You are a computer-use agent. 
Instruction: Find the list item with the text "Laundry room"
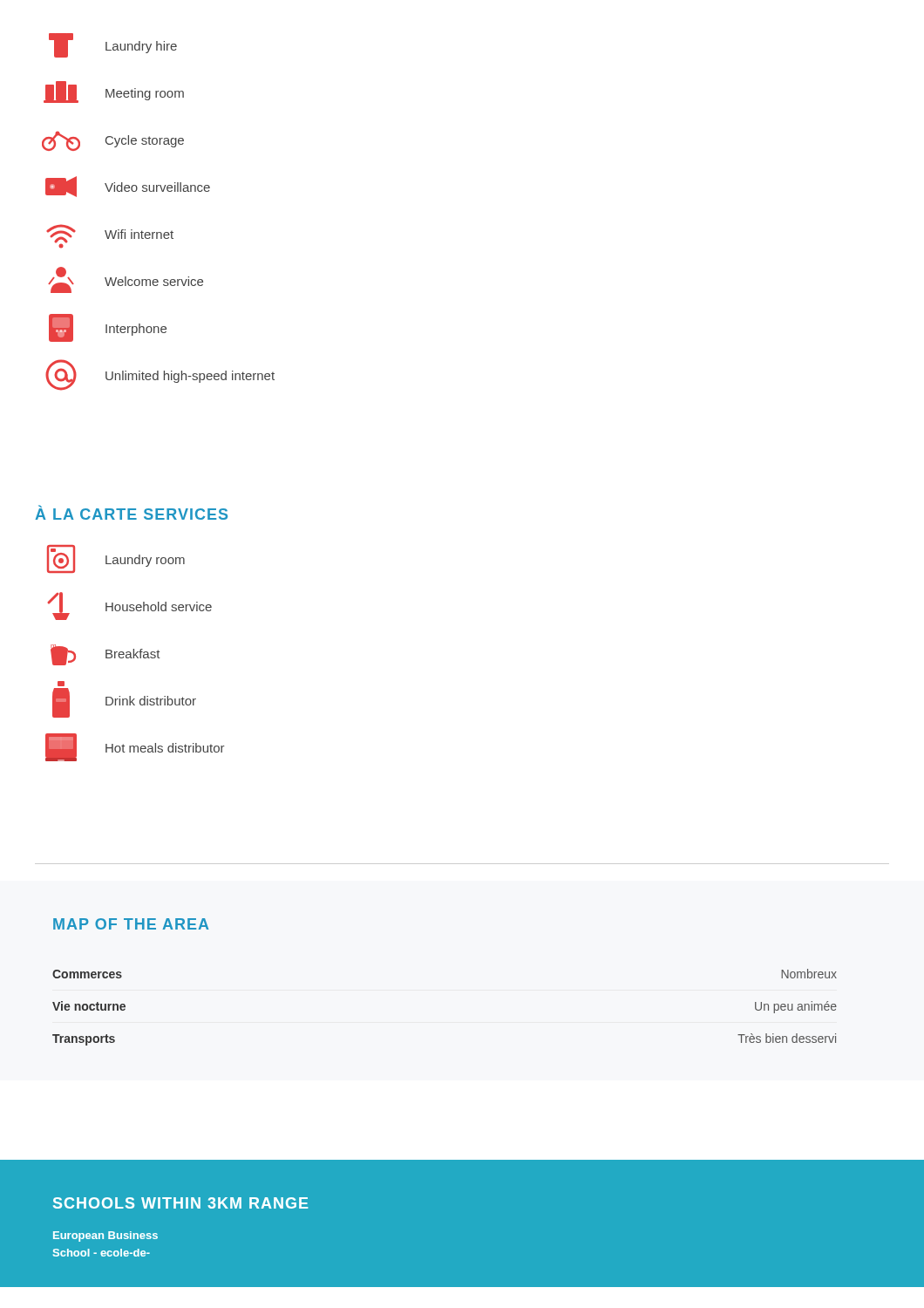click(x=110, y=559)
